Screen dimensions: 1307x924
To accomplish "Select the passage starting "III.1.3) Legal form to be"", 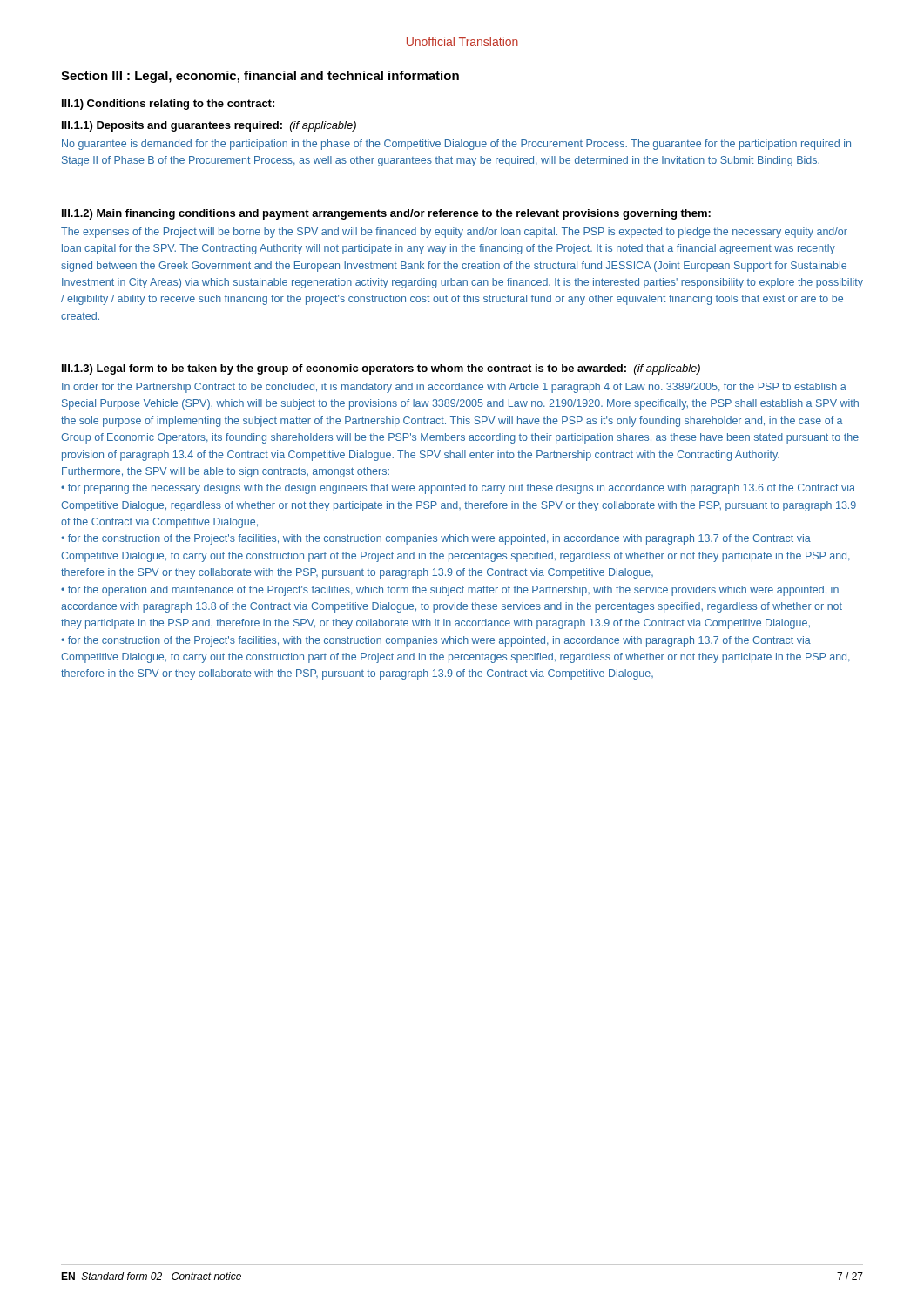I will tap(381, 368).
